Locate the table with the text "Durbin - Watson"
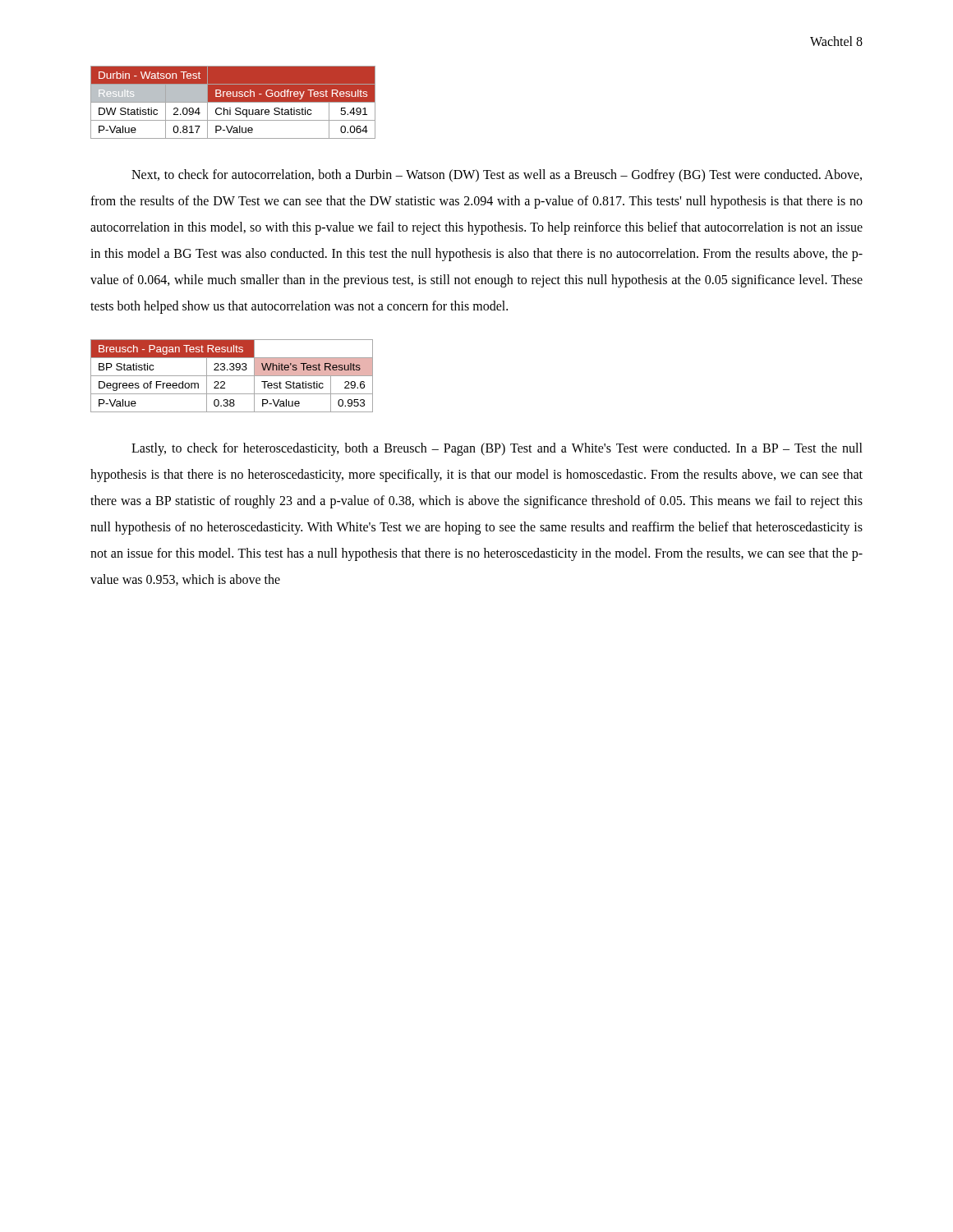953x1232 pixels. (x=476, y=102)
